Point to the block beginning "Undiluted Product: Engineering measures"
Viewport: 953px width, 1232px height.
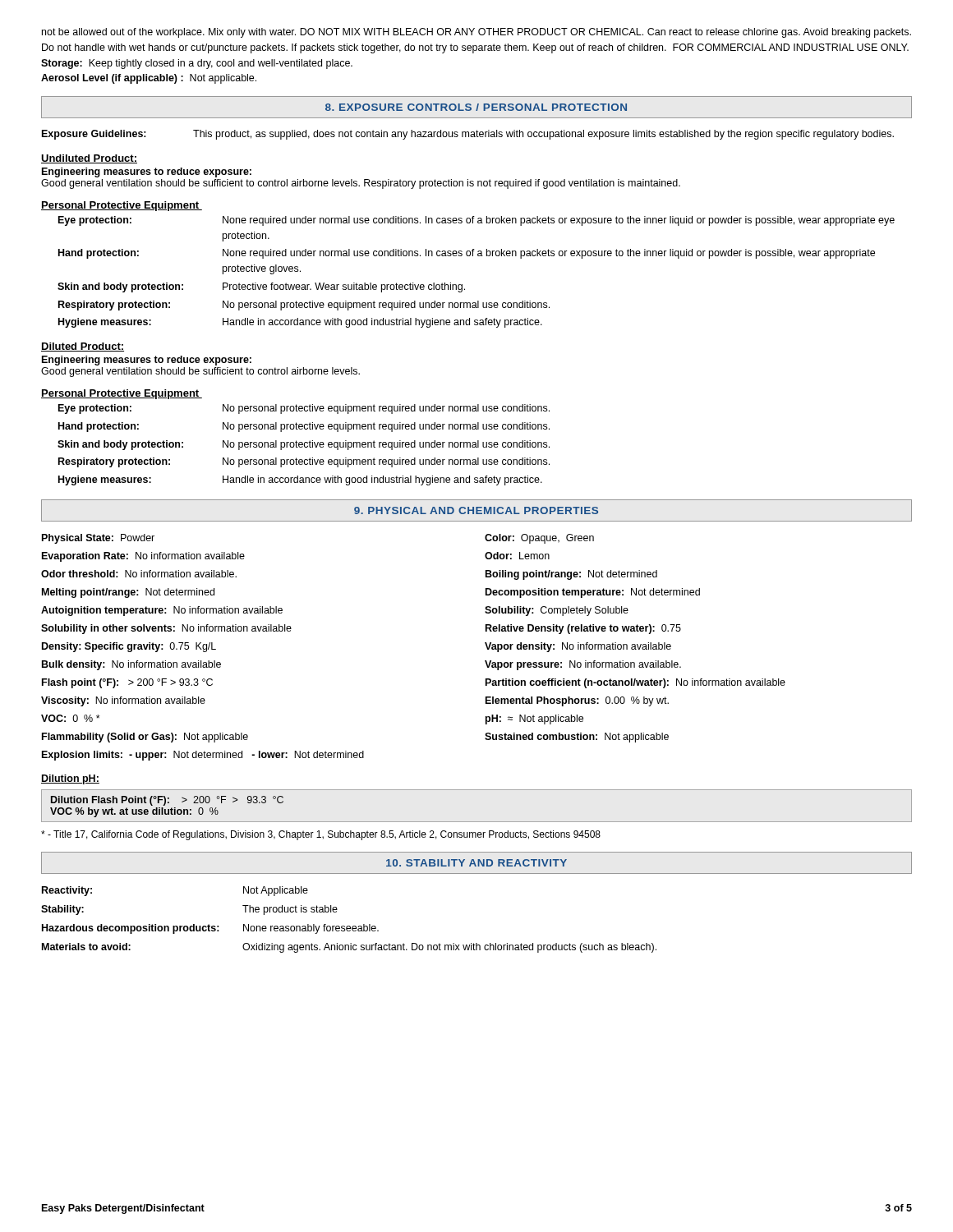(476, 170)
